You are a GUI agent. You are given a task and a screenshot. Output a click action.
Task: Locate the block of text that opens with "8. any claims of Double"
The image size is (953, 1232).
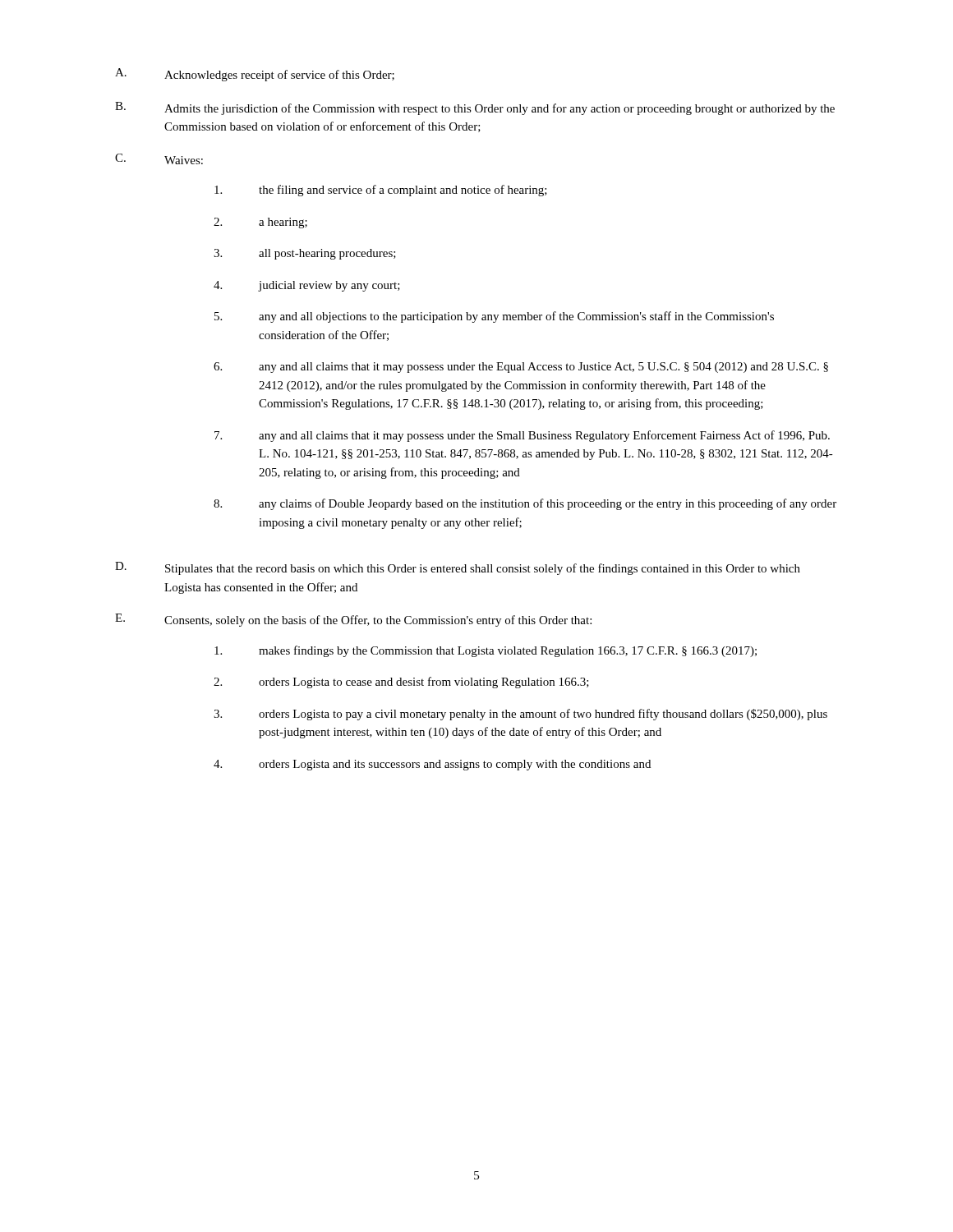pos(526,513)
